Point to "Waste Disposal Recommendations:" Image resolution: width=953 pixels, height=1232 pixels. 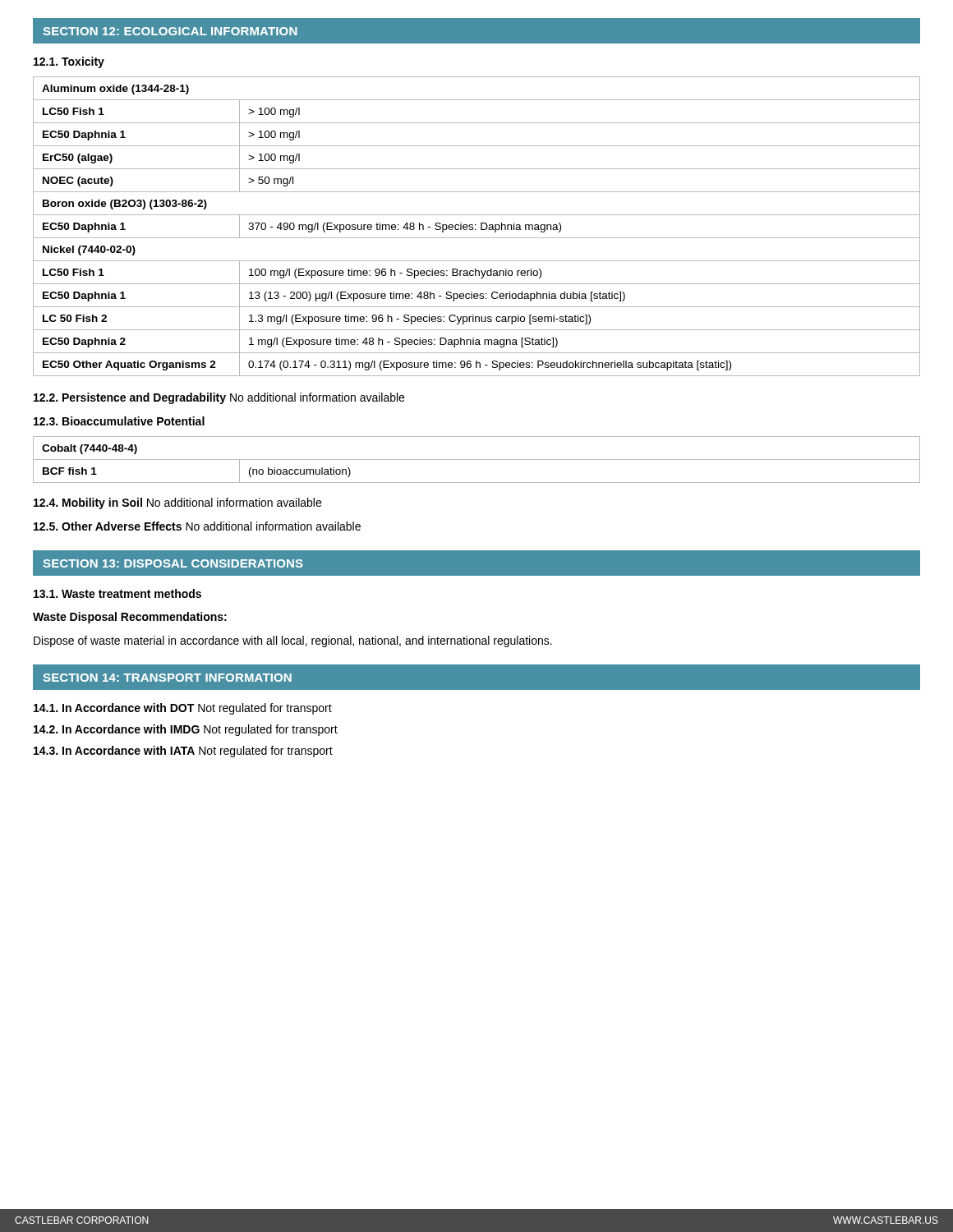130,617
